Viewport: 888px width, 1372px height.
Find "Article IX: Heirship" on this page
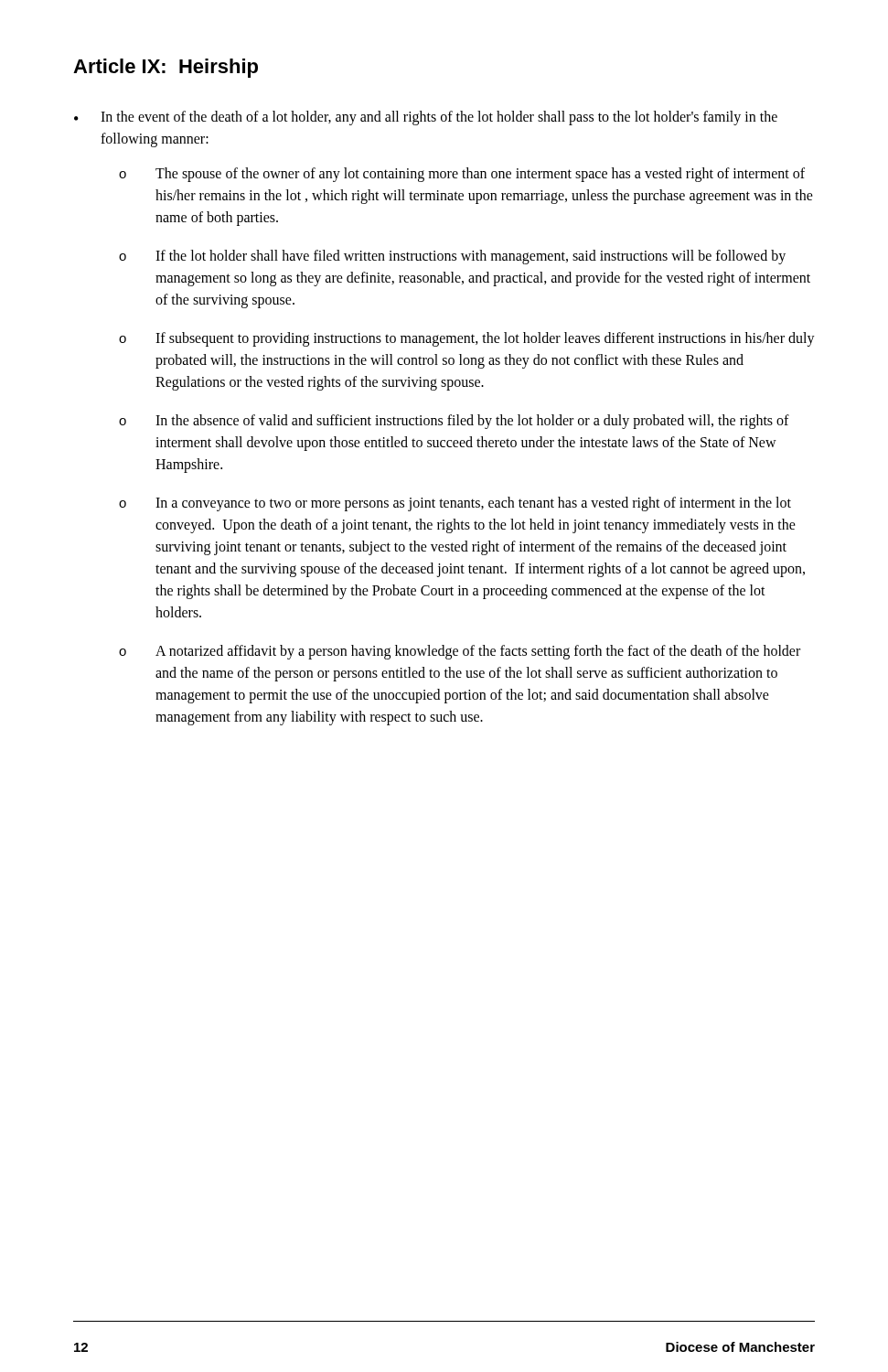click(166, 66)
